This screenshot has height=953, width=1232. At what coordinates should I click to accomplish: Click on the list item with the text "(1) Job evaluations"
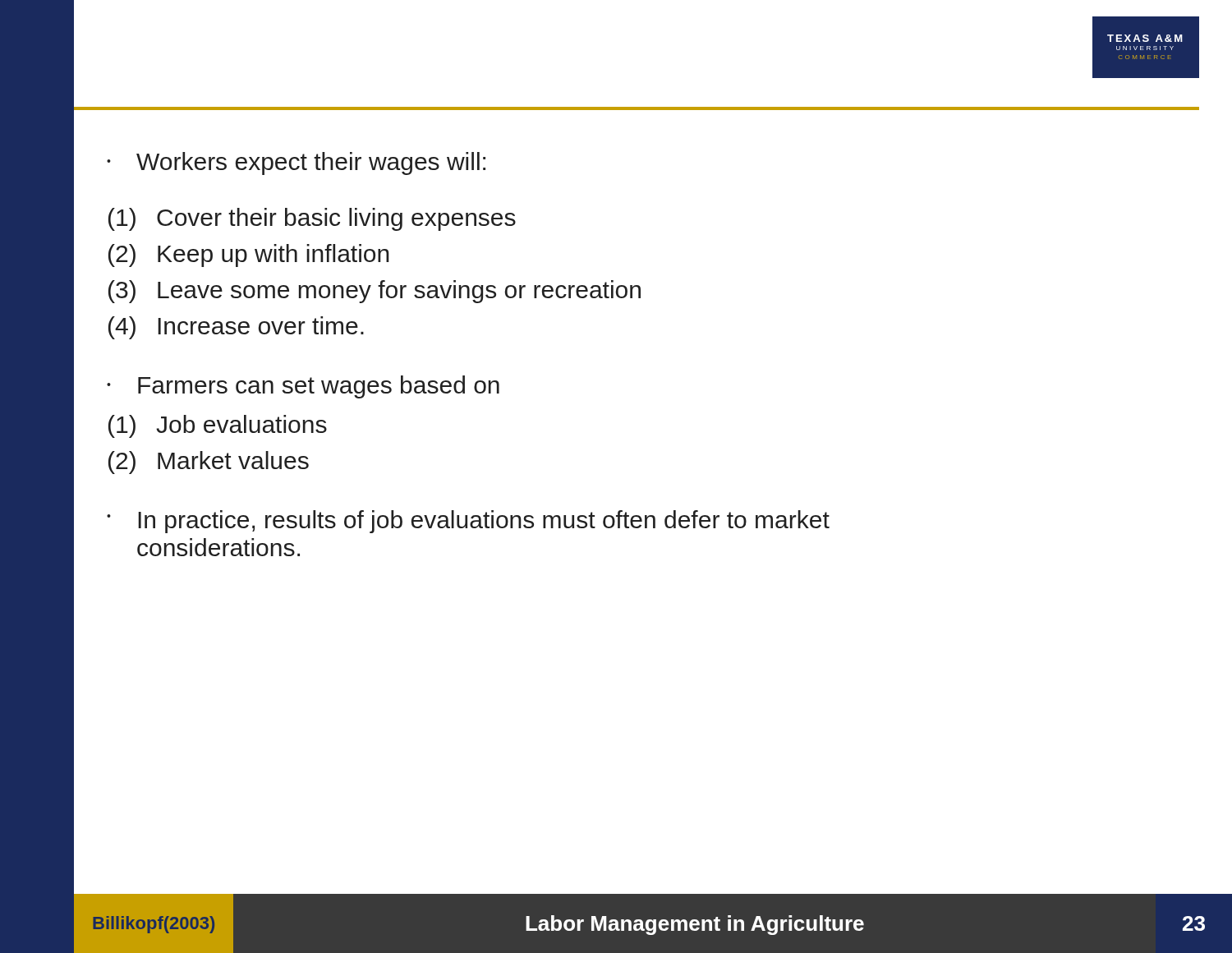point(217,425)
